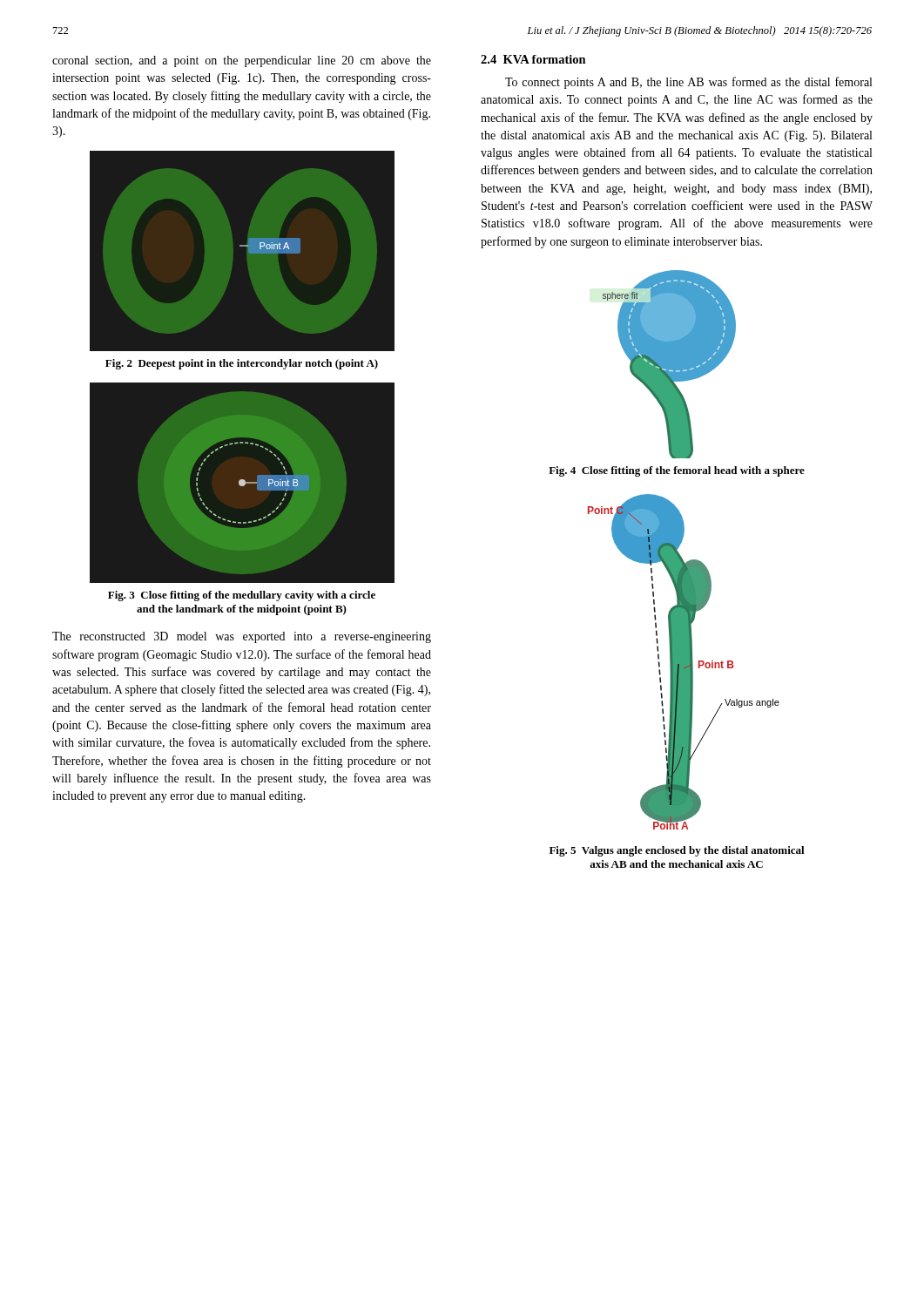The height and width of the screenshot is (1307, 924).
Task: Select the caption that reads "Fig. 2 Deepest point in the intercondylar"
Action: [x=242, y=363]
